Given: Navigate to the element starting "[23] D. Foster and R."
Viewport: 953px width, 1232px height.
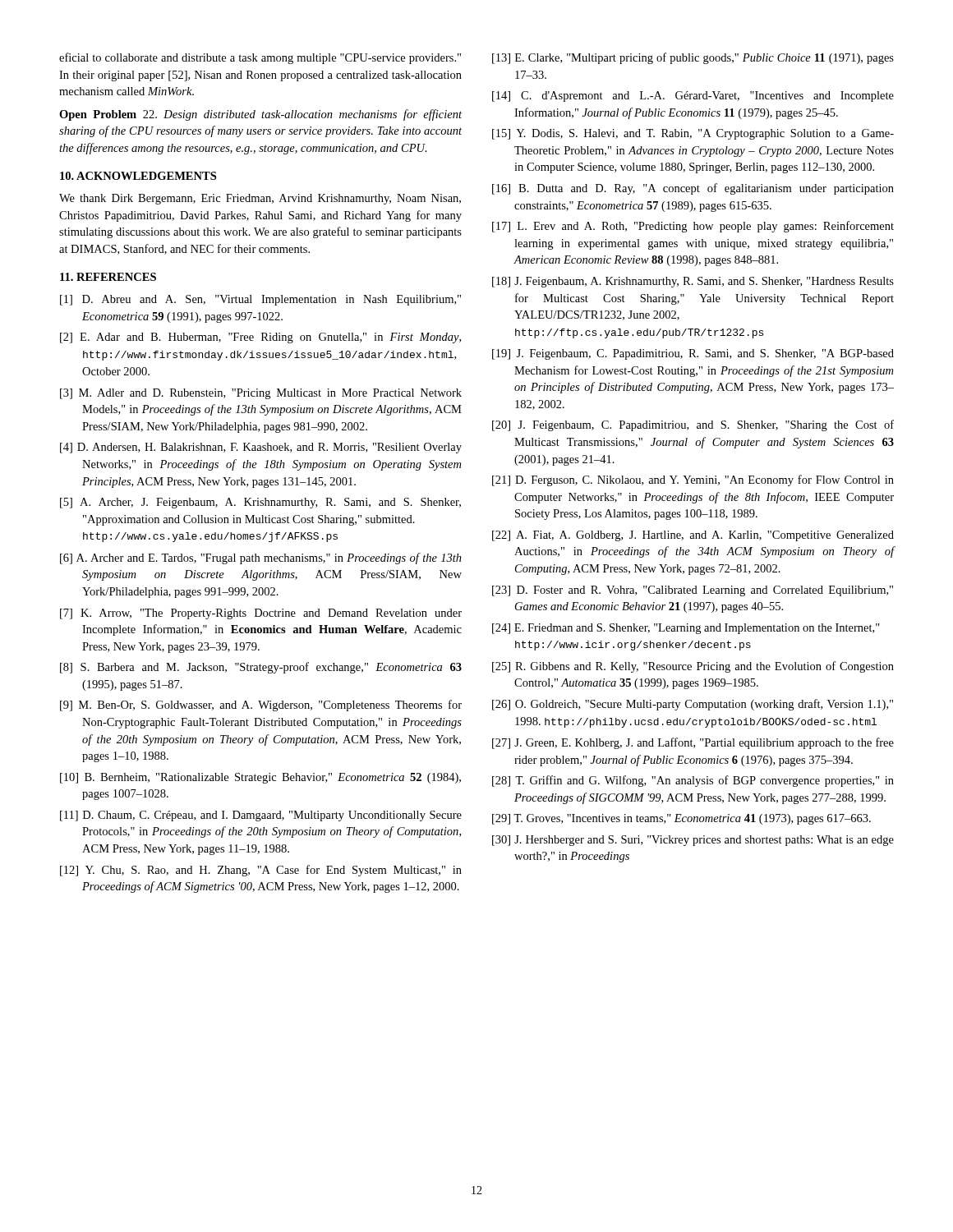Looking at the screenshot, I should pos(693,598).
